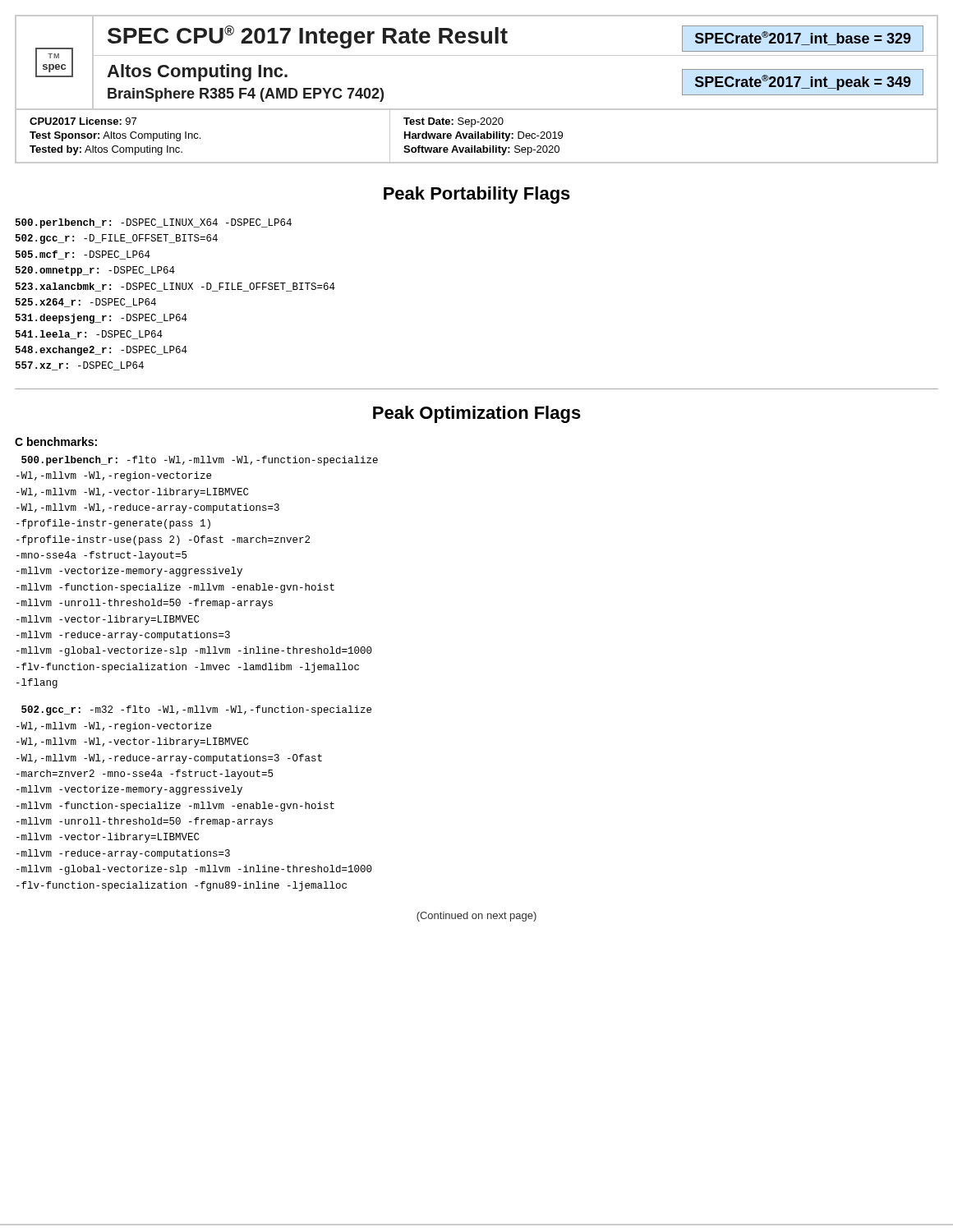Find "C benchmarks:" on this page
Screen dimensions: 1232x953
click(56, 442)
